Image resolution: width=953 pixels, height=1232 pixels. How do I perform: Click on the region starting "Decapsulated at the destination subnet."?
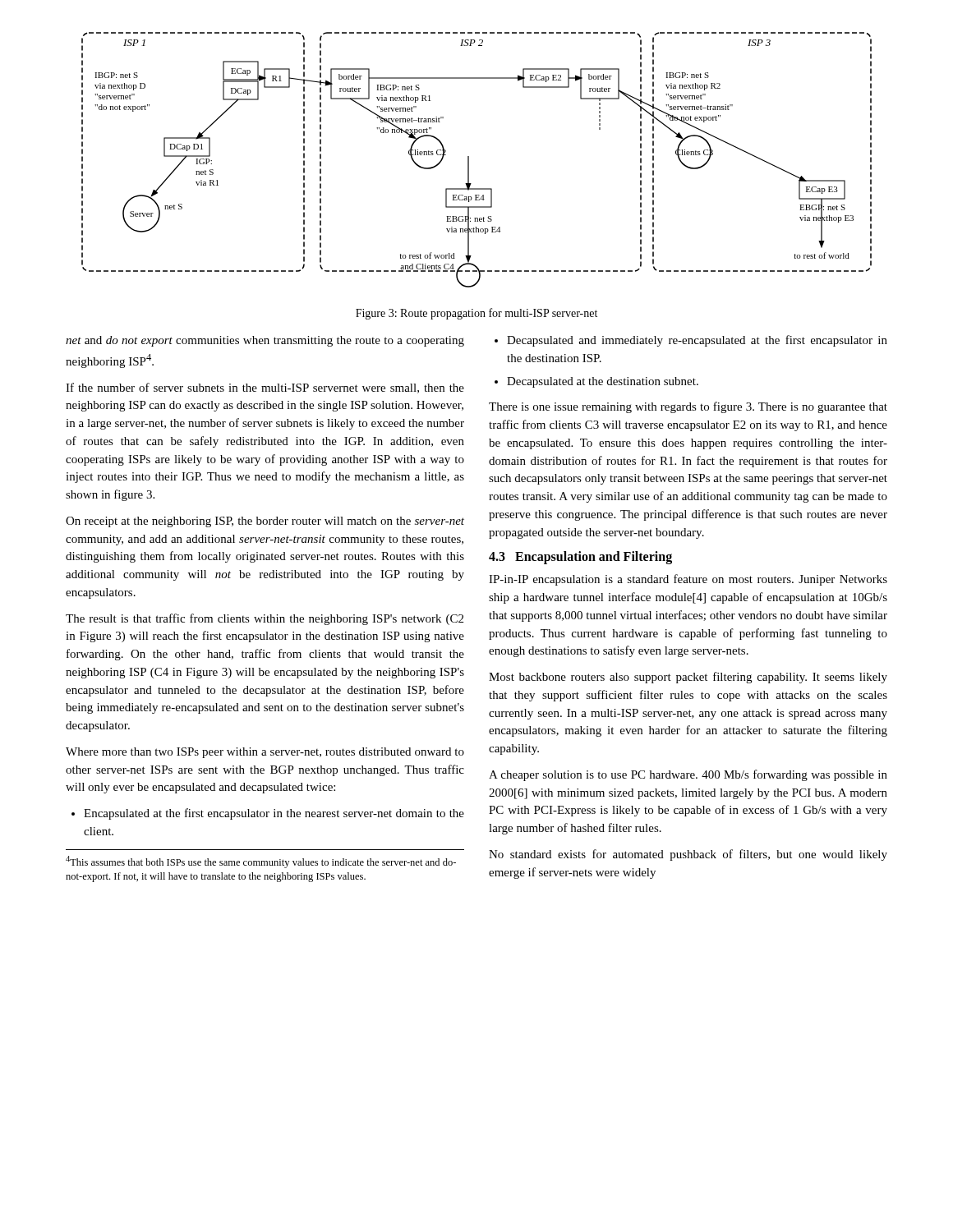(603, 381)
